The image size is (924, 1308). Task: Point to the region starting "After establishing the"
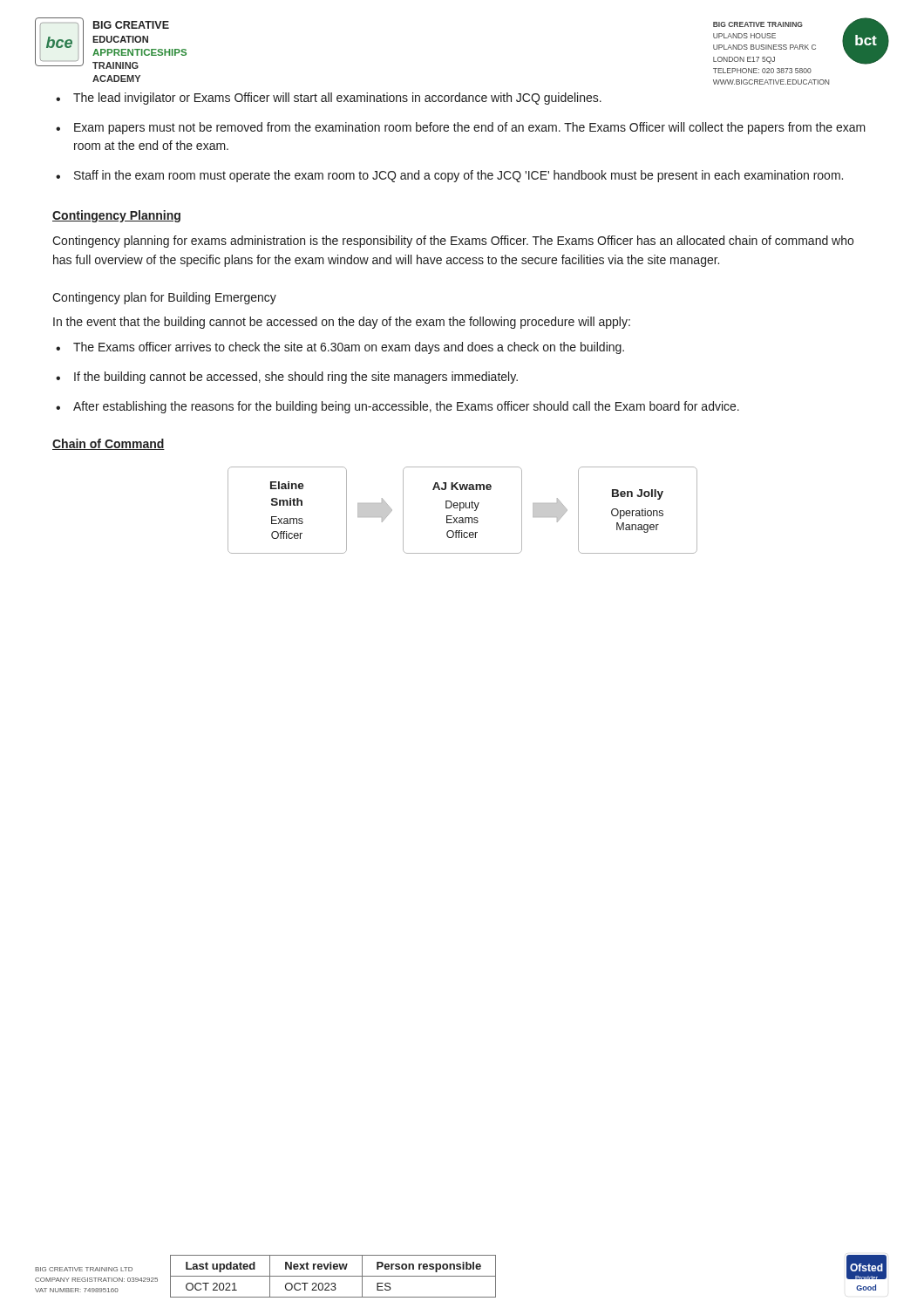click(407, 406)
